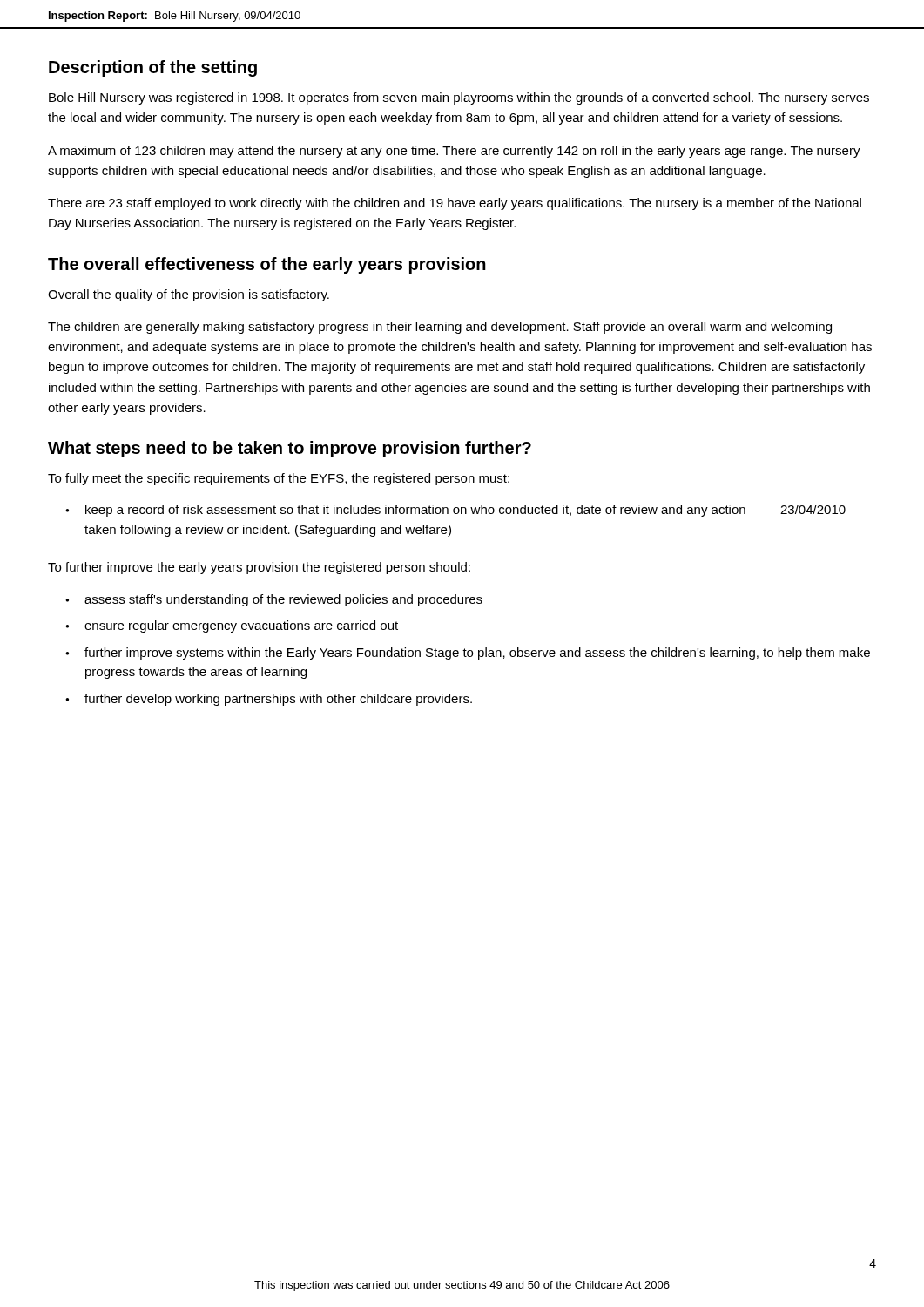
Task: Find the list item containing "● ensure regular"
Action: tap(232, 626)
